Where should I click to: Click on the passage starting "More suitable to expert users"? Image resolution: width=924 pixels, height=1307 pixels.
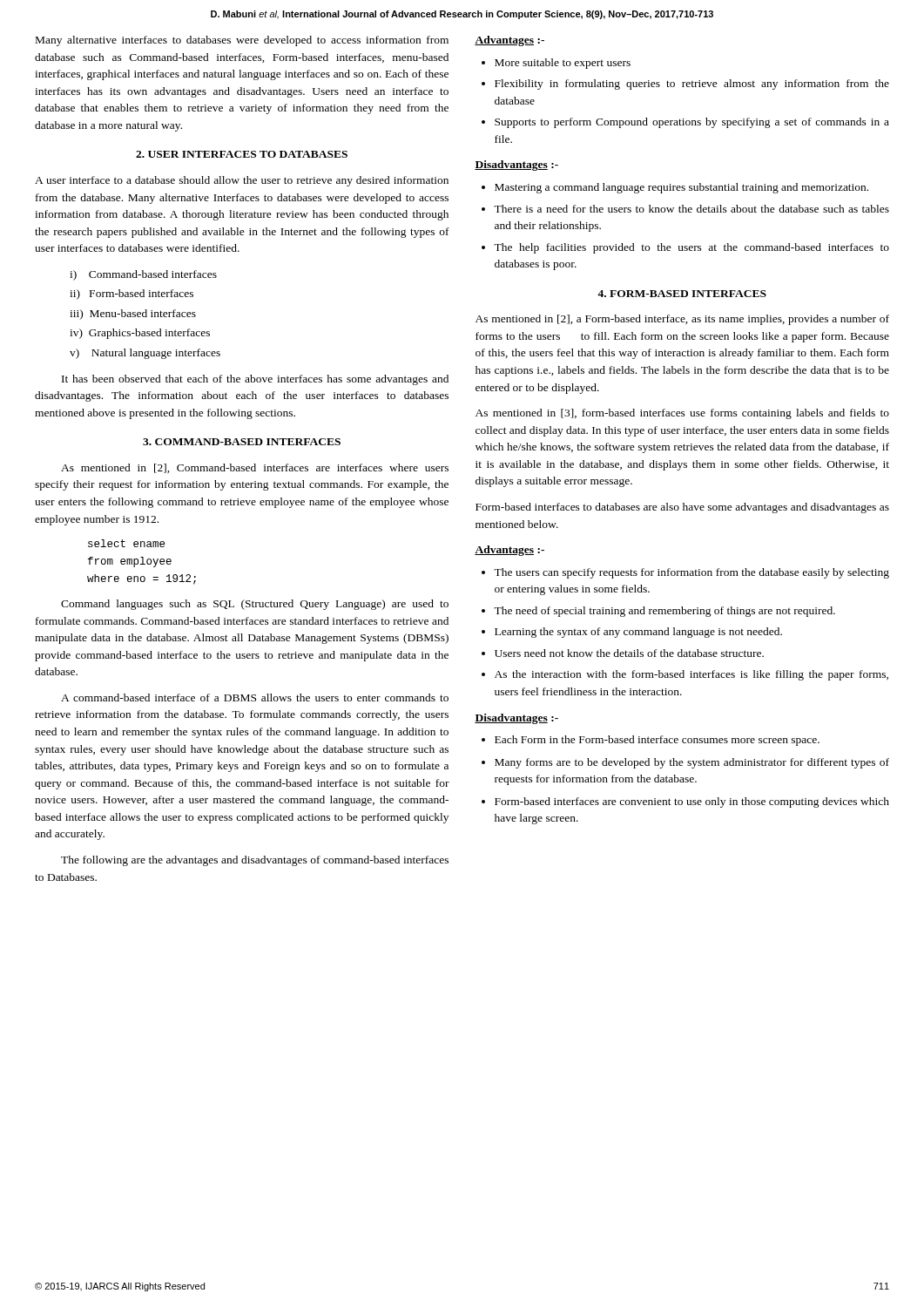tap(563, 64)
